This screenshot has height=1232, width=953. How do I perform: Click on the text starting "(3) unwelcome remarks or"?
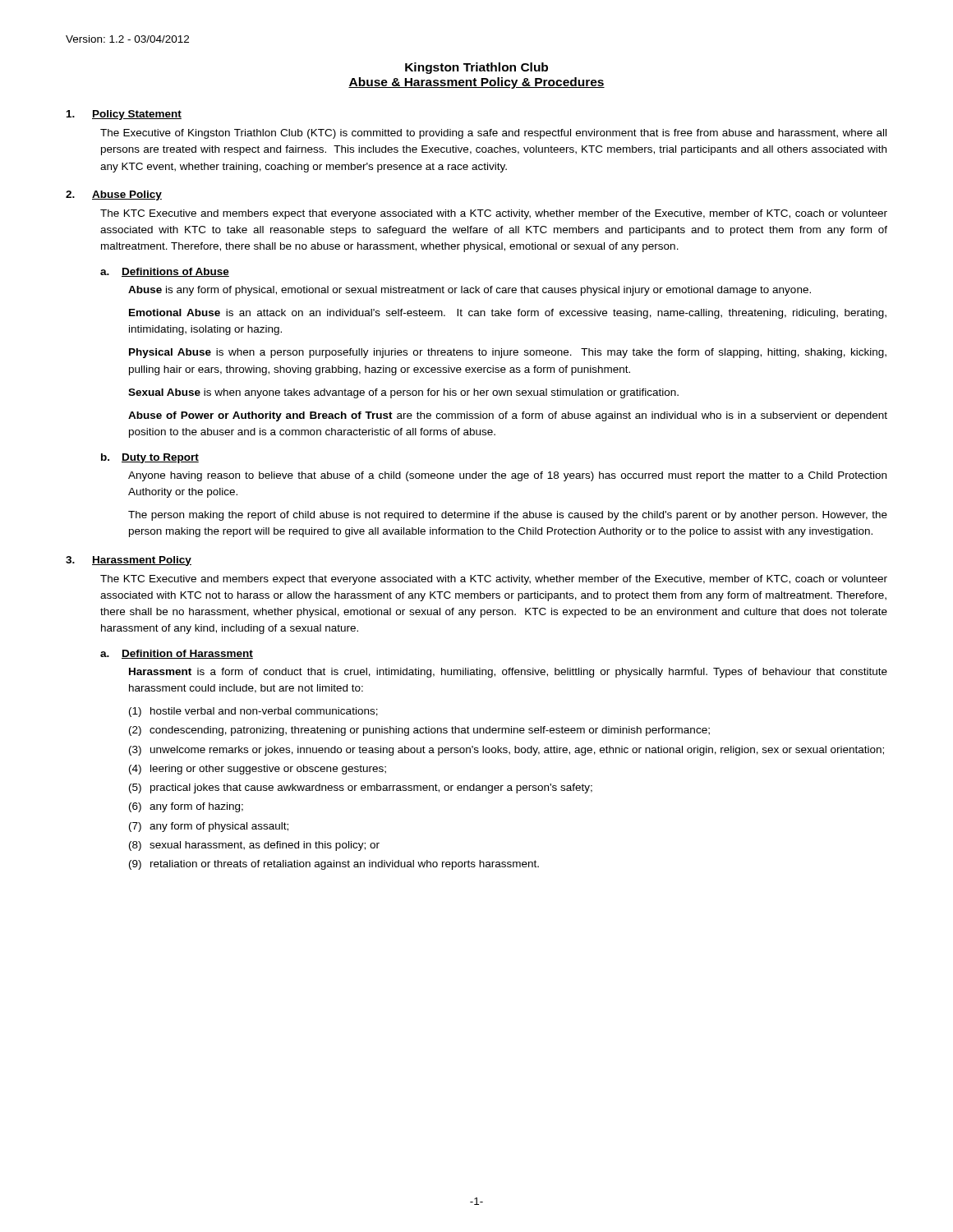click(508, 750)
